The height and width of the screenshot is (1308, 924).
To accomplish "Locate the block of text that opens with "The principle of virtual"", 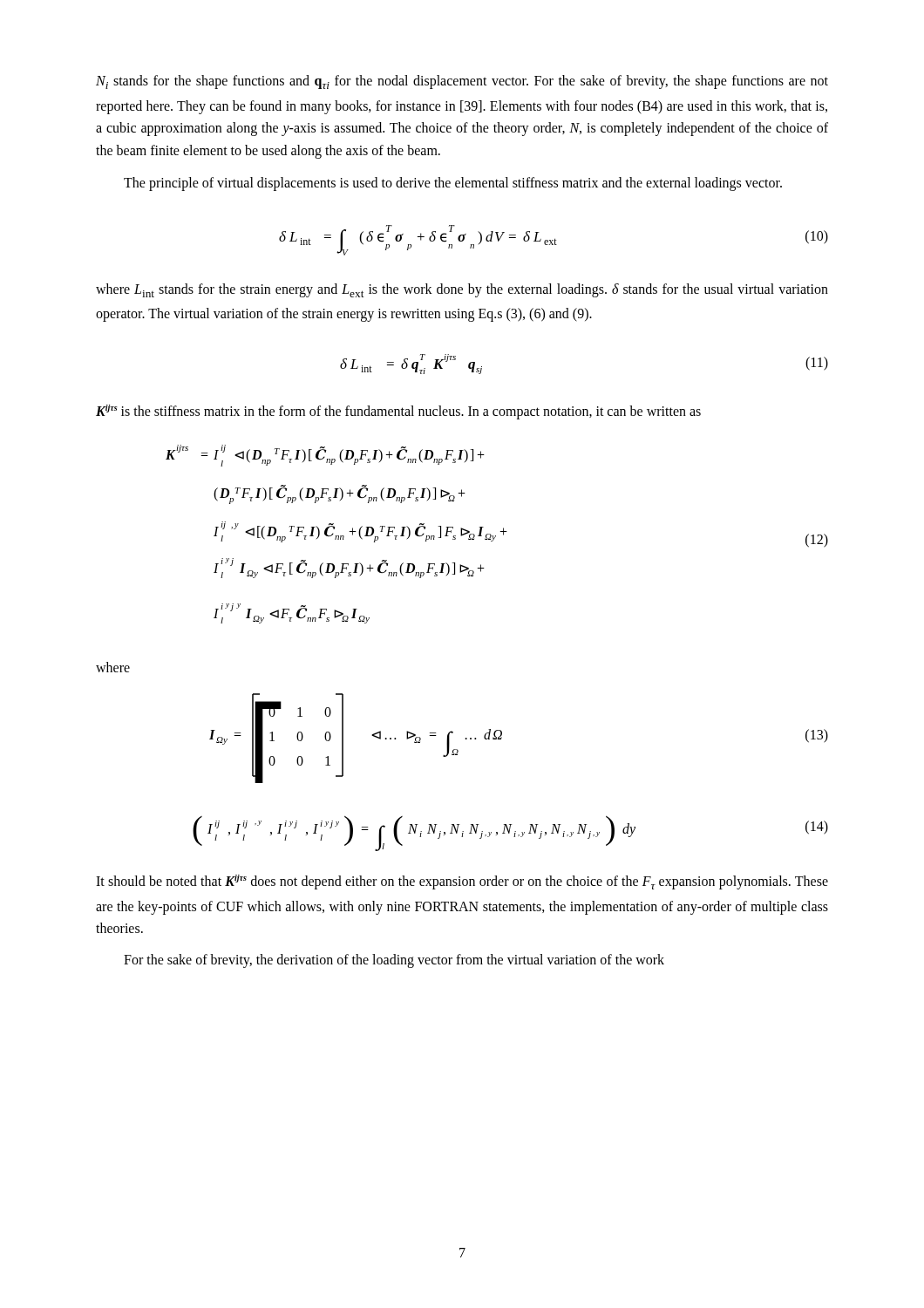I will (462, 183).
